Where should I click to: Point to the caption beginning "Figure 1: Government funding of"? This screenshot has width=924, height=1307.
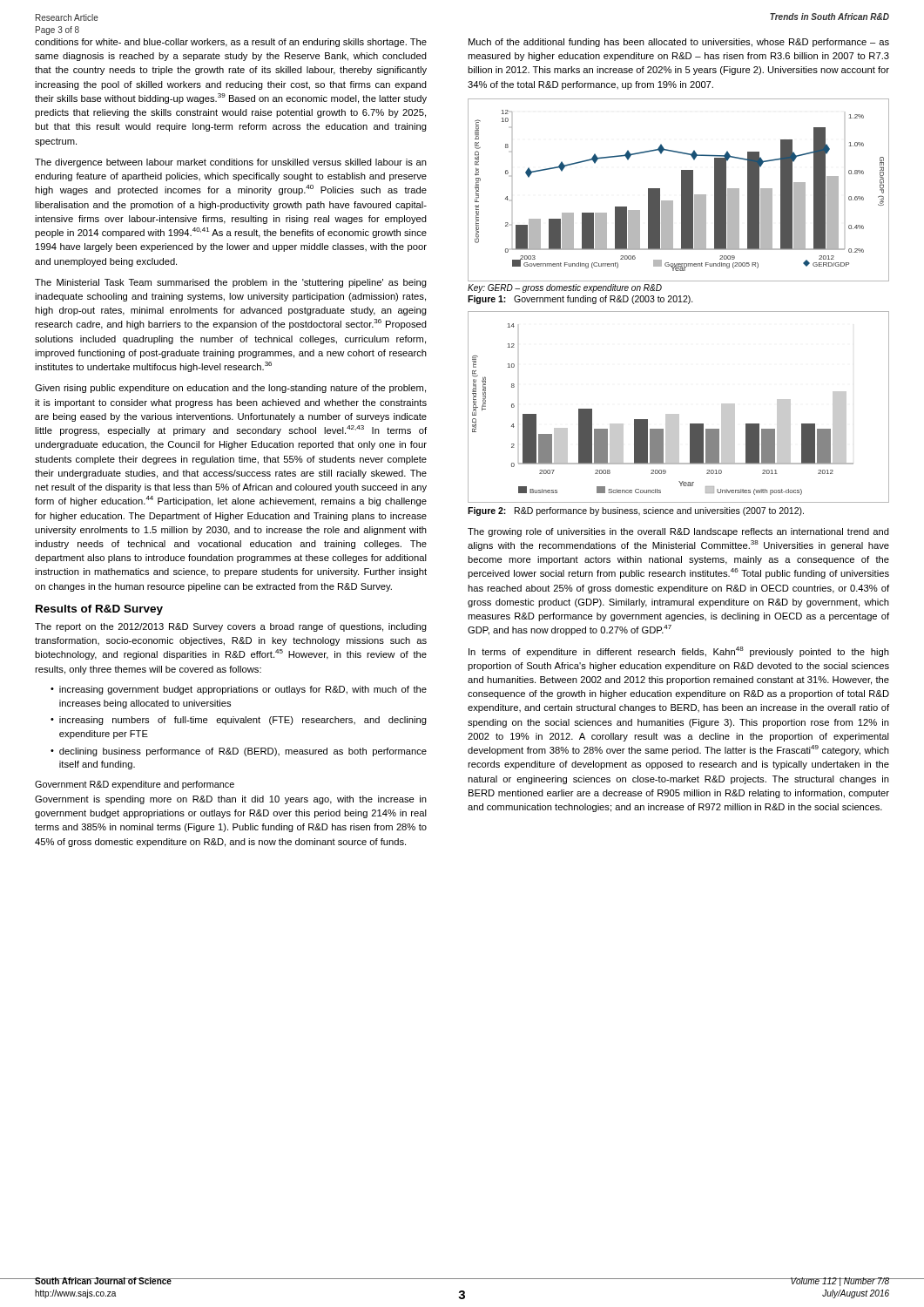click(581, 299)
